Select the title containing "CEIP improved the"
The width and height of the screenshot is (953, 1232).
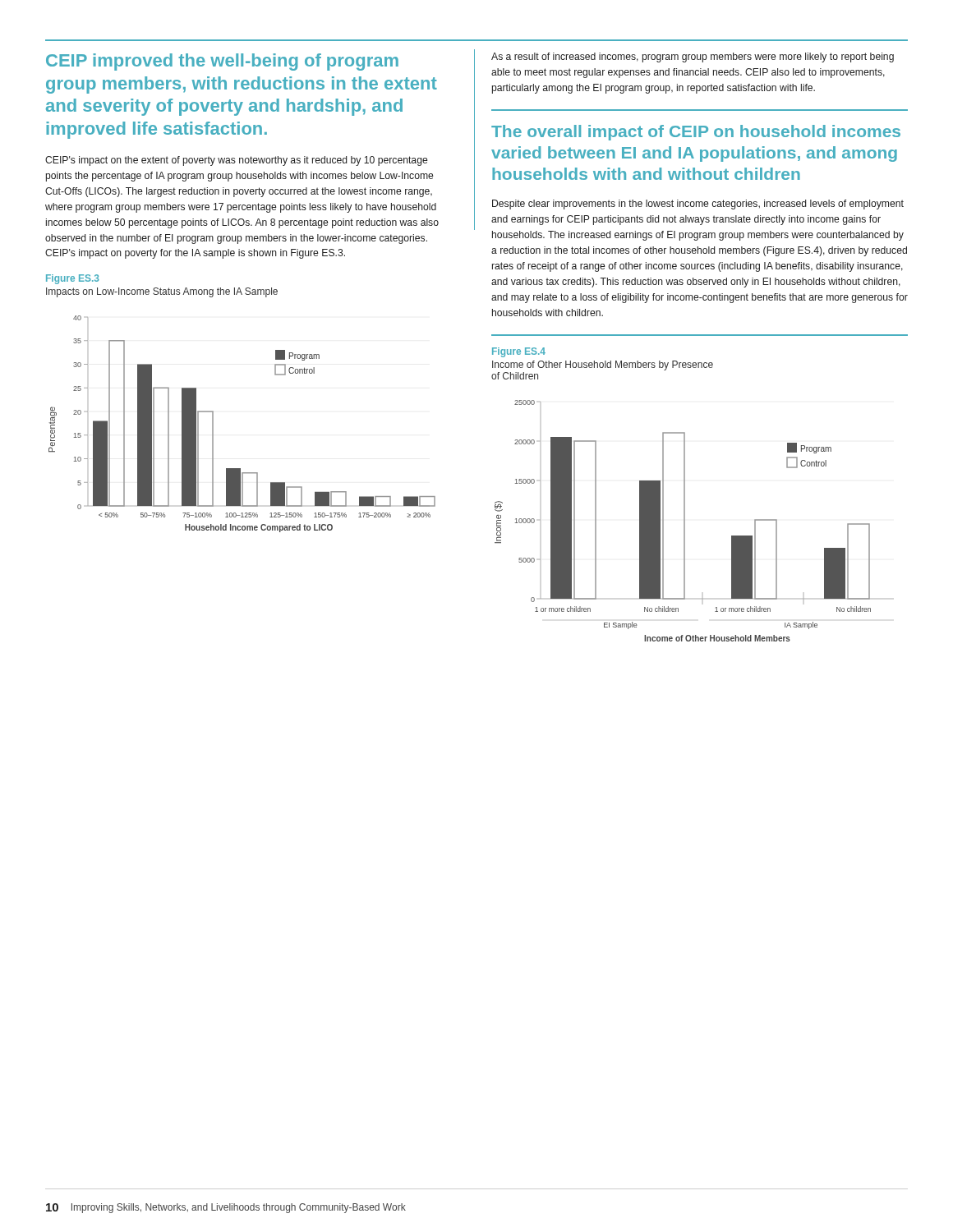(246, 94)
